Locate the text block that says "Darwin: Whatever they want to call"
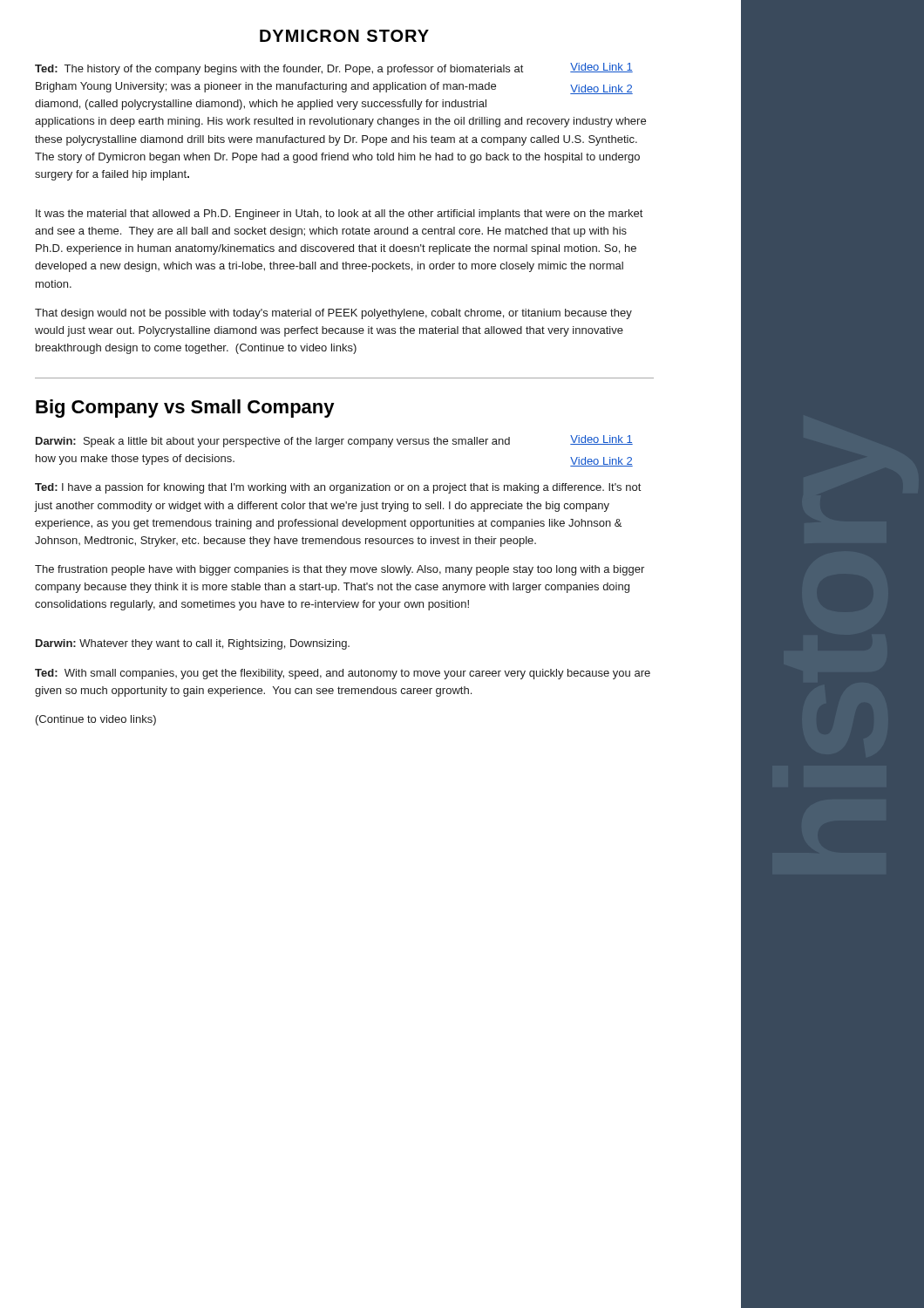The width and height of the screenshot is (924, 1308). click(344, 644)
